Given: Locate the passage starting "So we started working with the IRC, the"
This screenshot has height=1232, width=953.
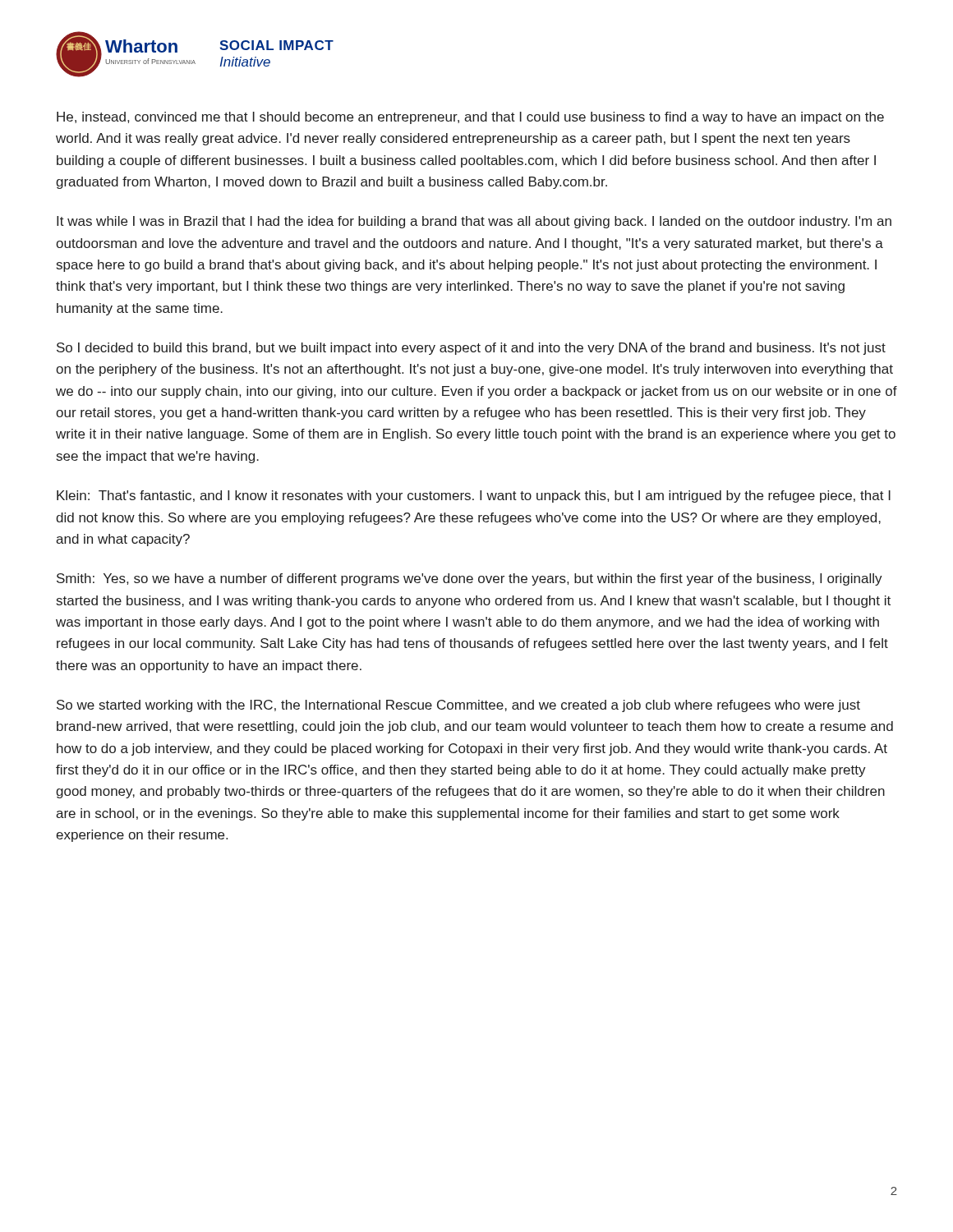Looking at the screenshot, I should 475,770.
